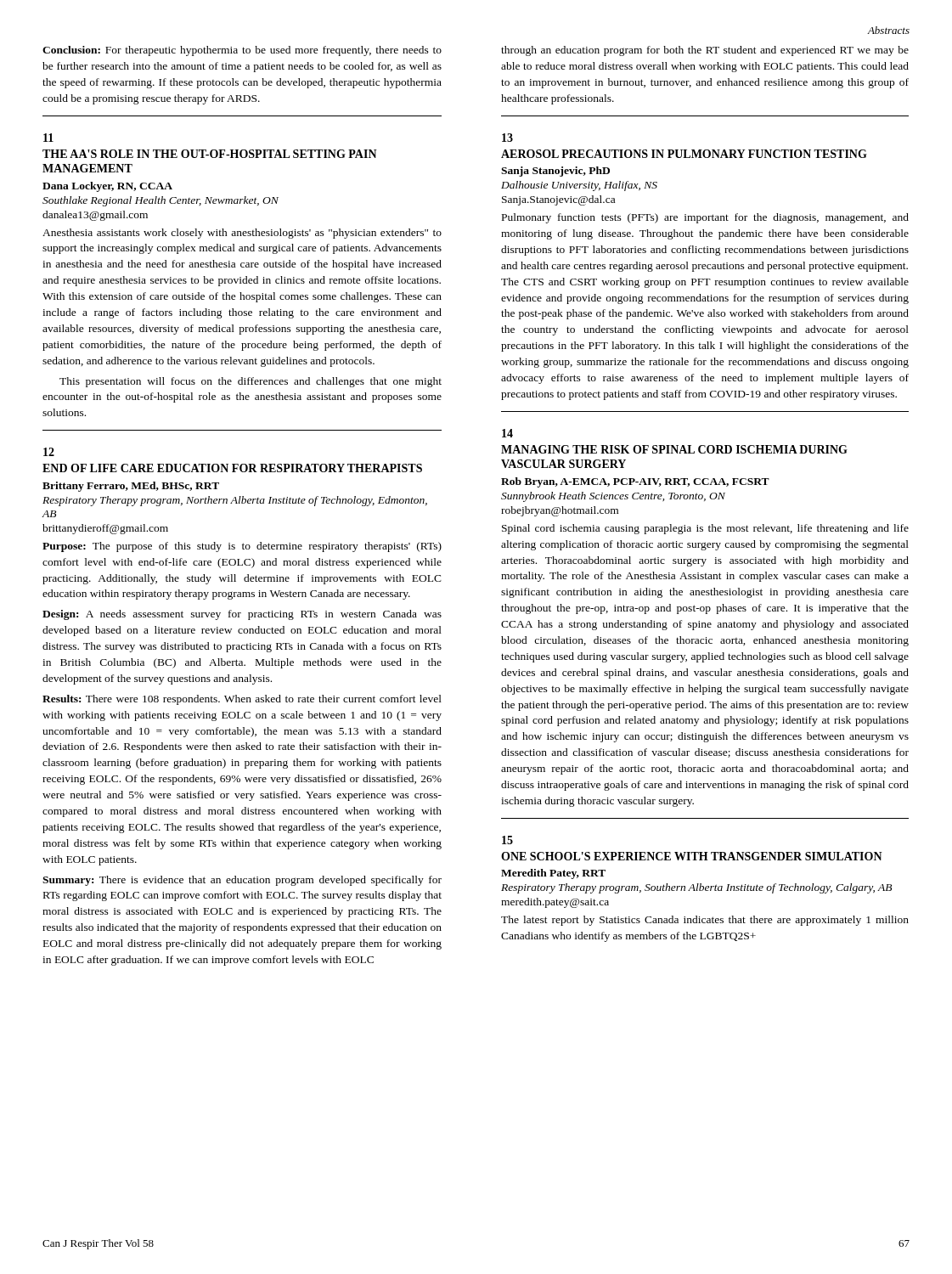The width and height of the screenshot is (952, 1274).
Task: Find the passage starting "Conclusion: For therapeutic hypothermia to be used"
Action: (242, 75)
